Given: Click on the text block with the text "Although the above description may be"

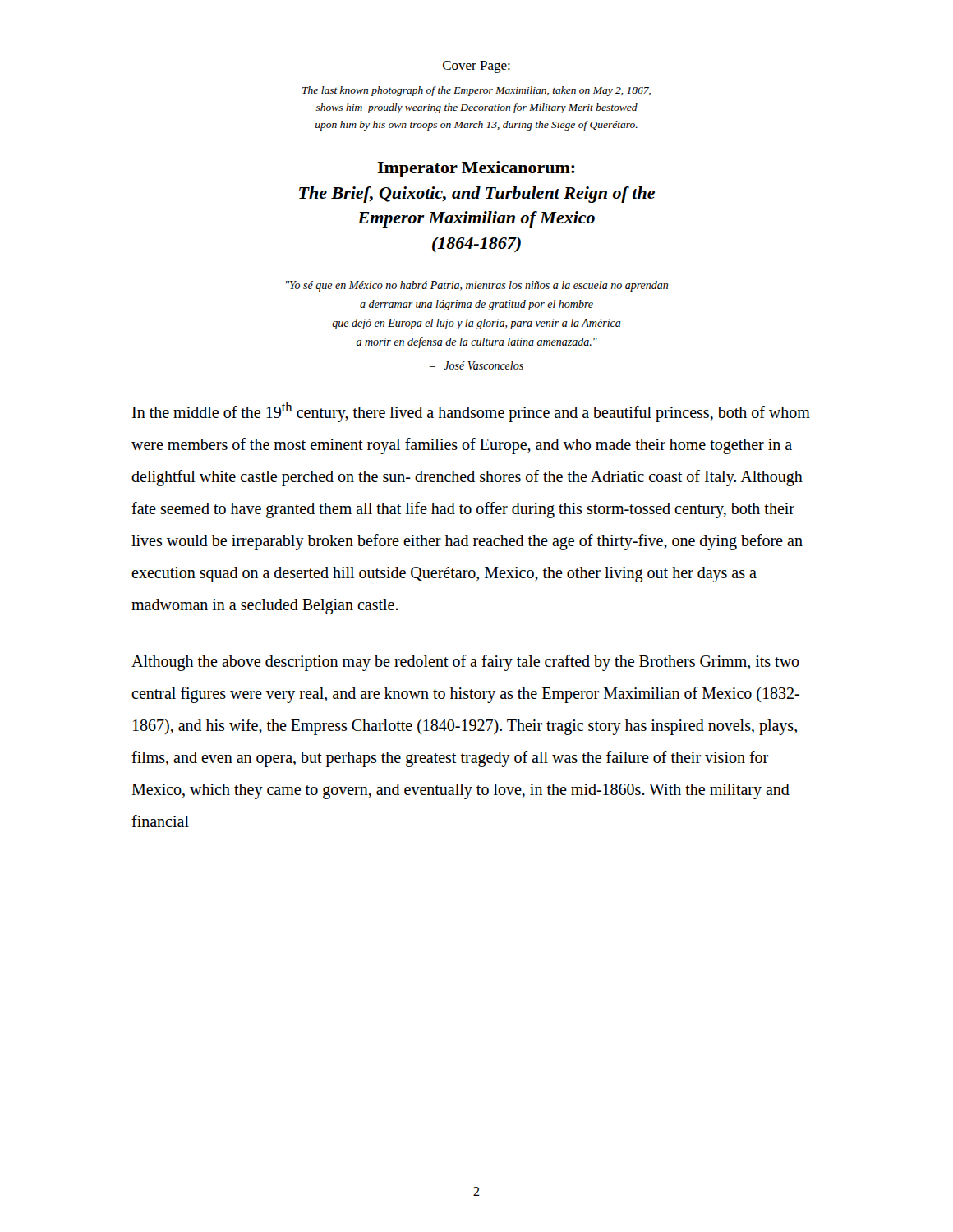Looking at the screenshot, I should click(466, 741).
